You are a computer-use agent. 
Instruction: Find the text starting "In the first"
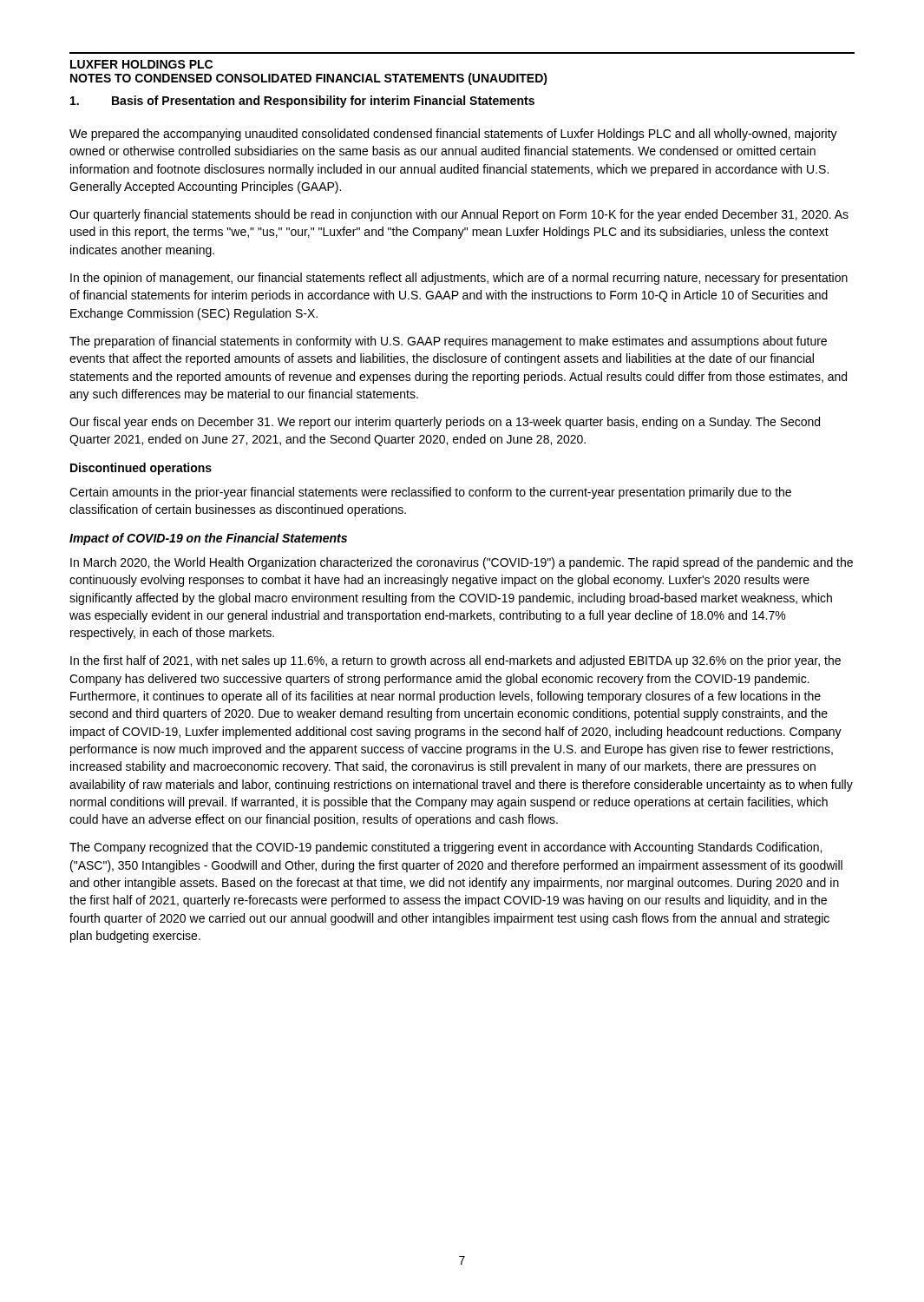click(462, 740)
